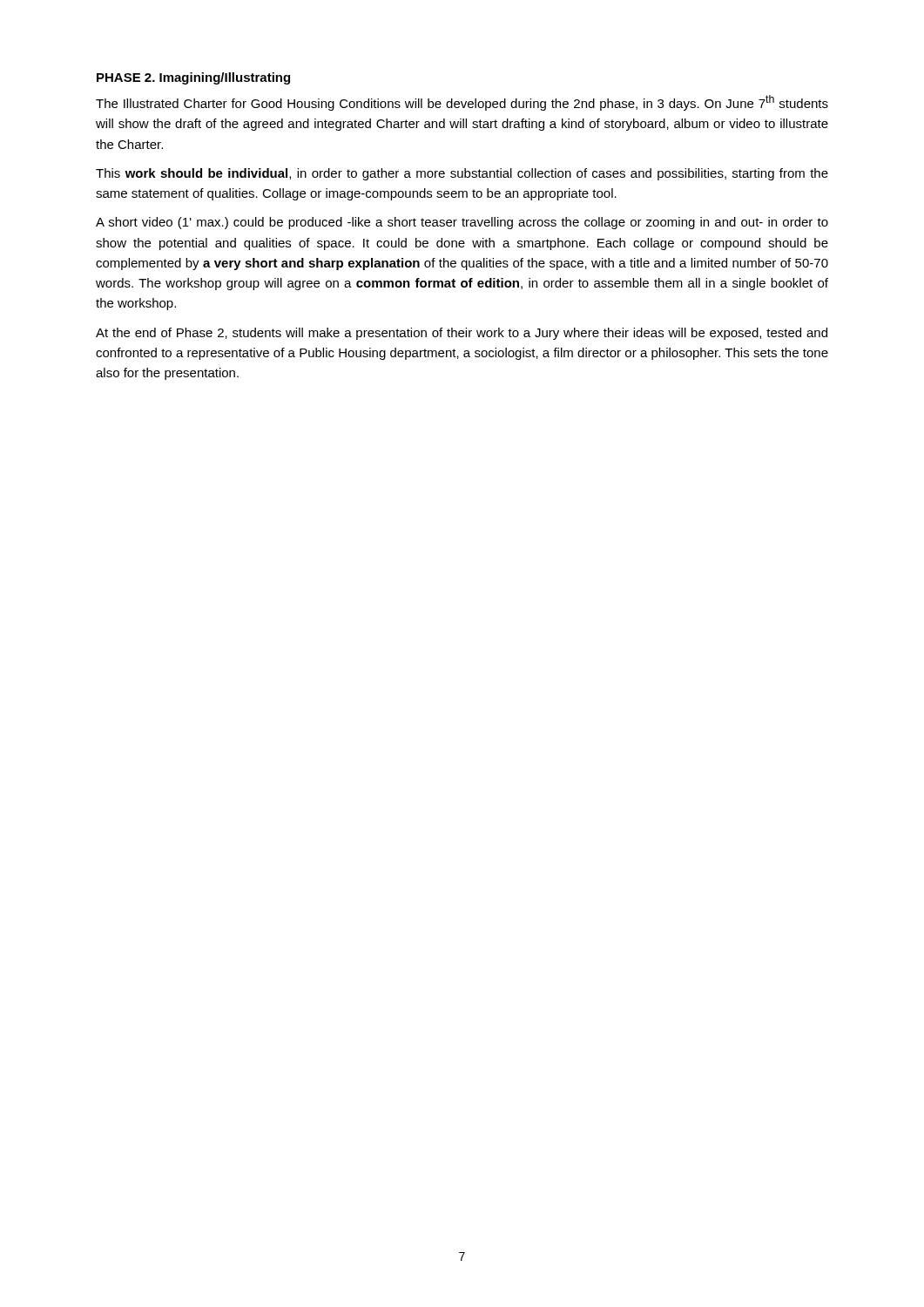
Task: Click the passage that begins "The Illustrated Charter for Good Housing Conditions"
Action: 462,122
